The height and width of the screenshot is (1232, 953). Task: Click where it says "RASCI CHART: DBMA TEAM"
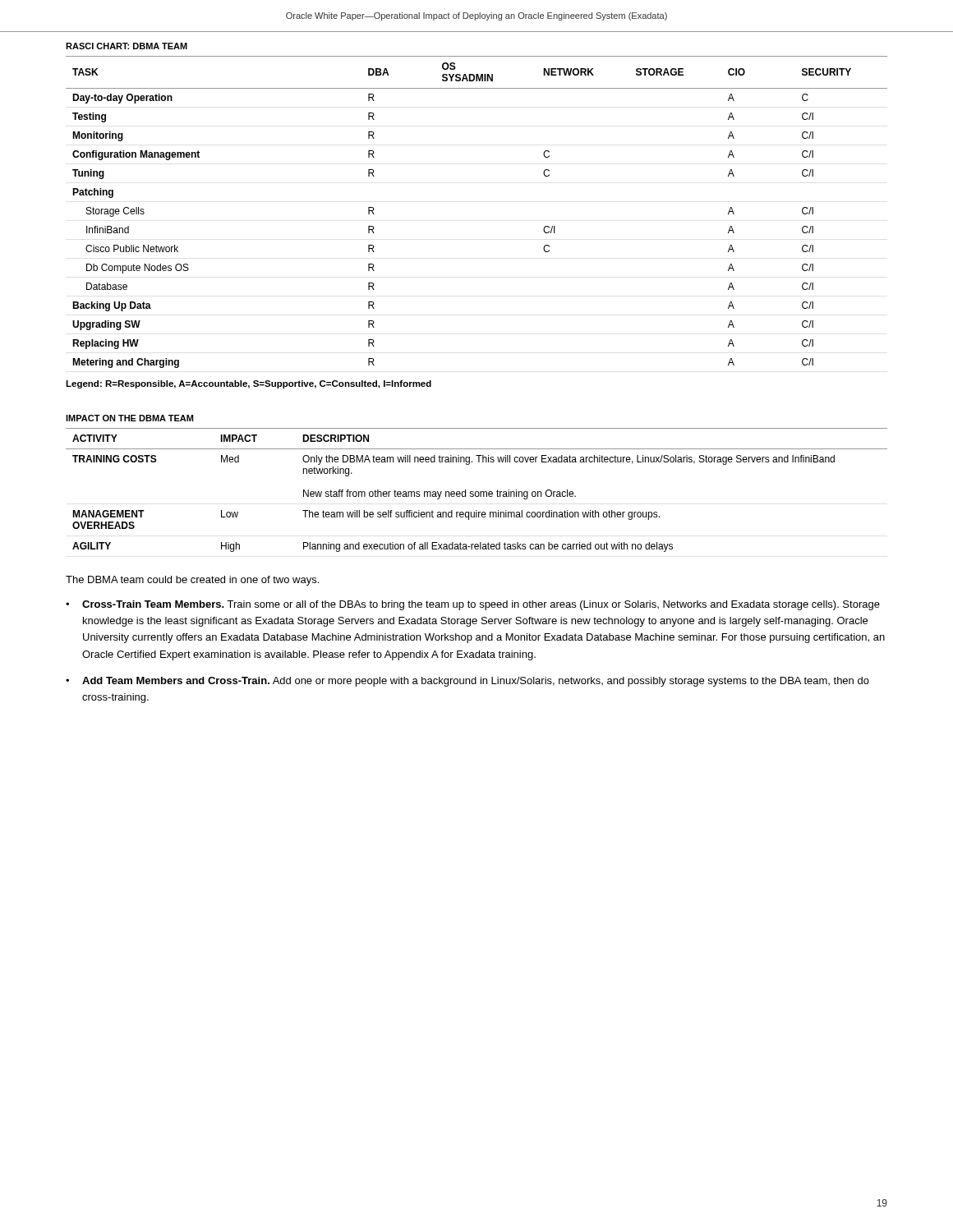(127, 46)
